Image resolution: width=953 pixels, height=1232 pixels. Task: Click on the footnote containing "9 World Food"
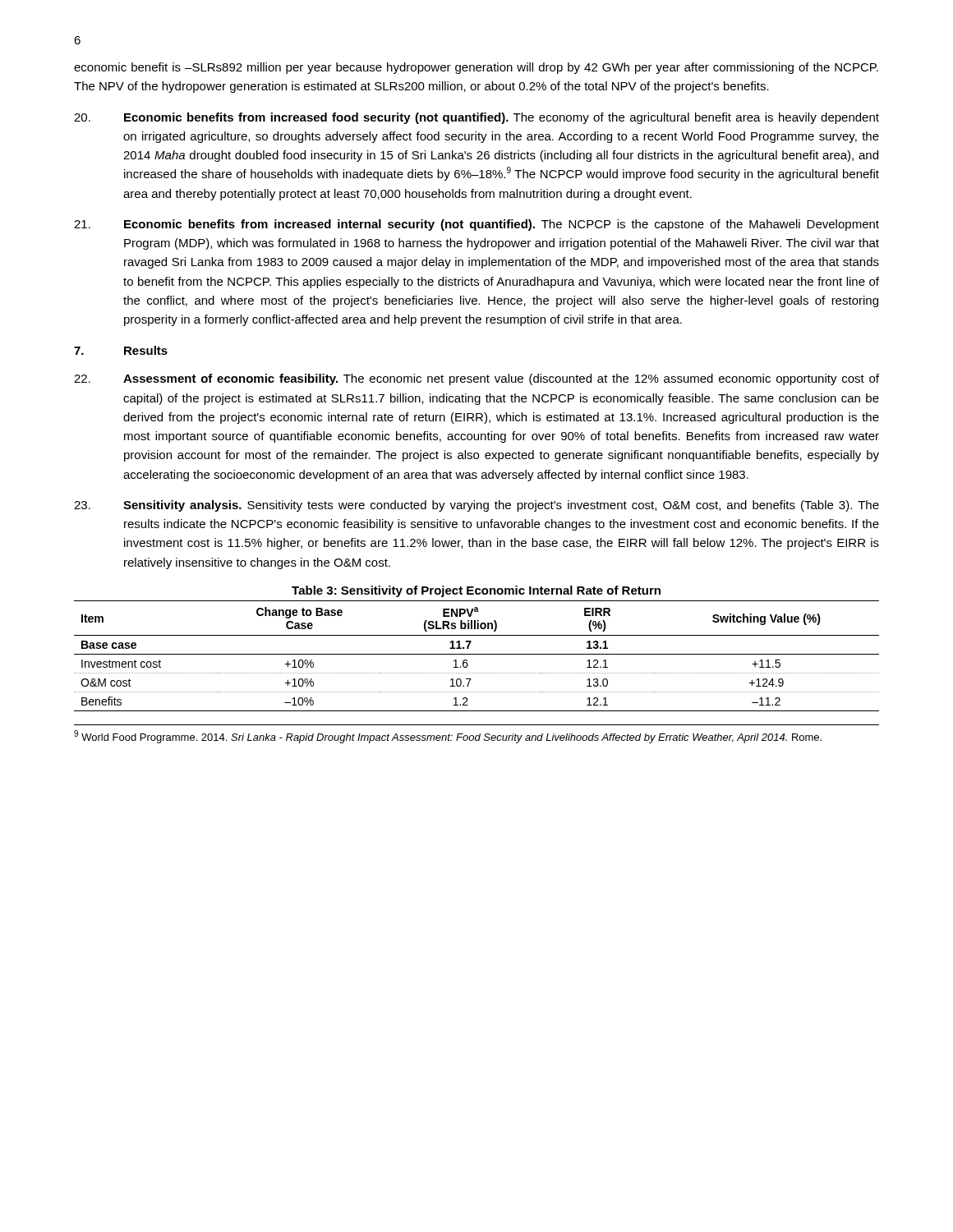[x=448, y=737]
